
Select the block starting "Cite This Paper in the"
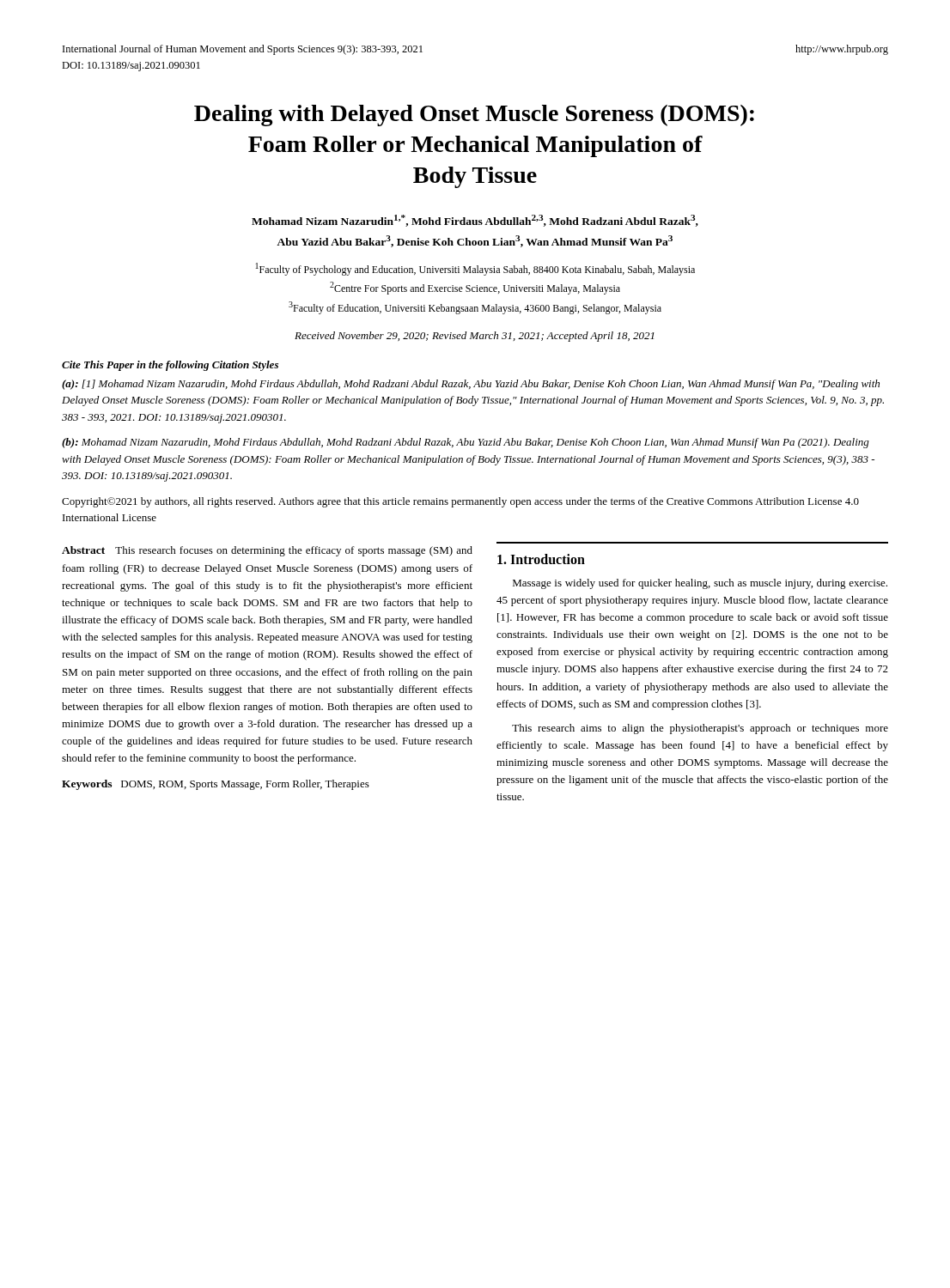[170, 364]
